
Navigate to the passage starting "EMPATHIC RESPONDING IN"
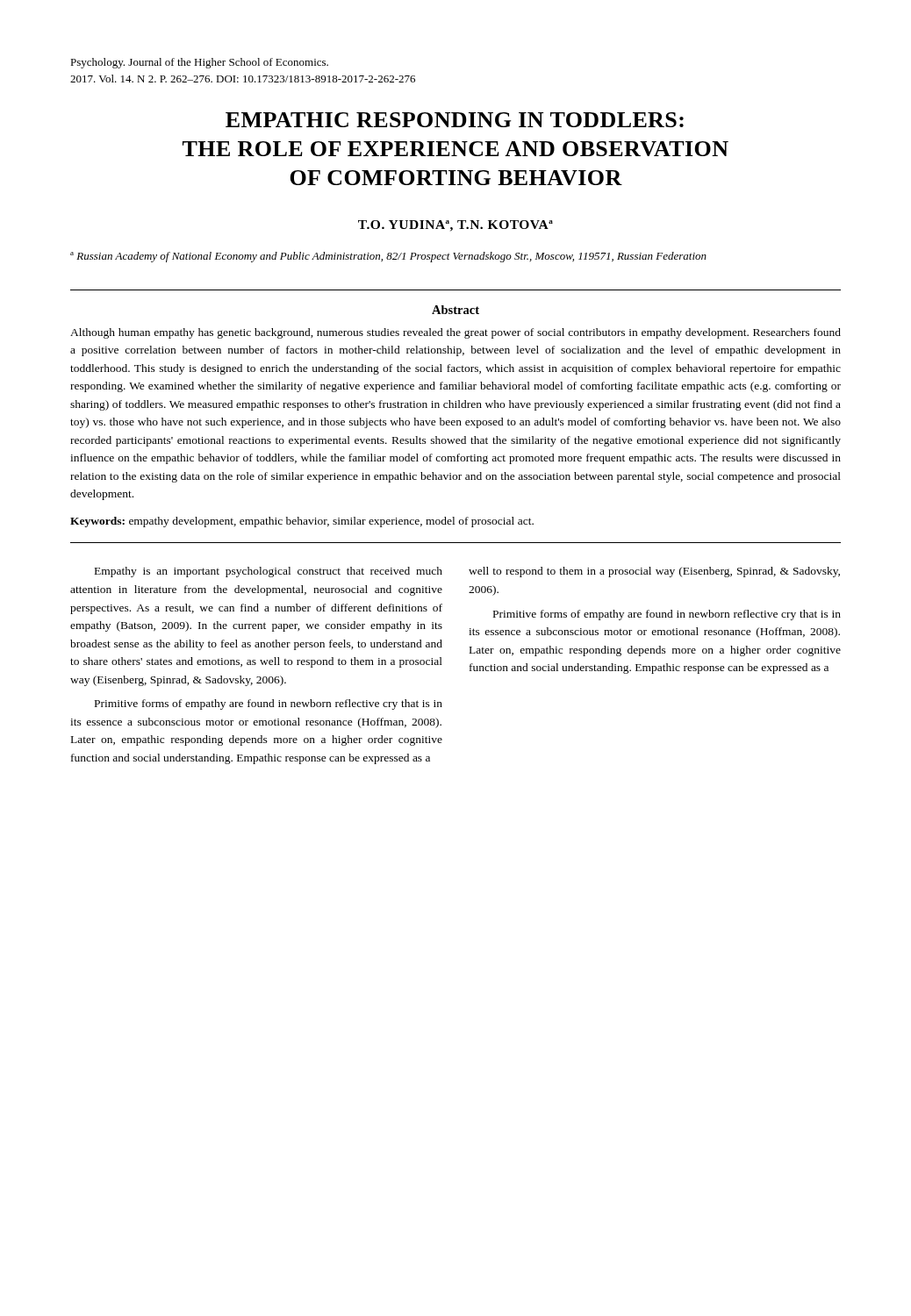pyautogui.click(x=456, y=149)
